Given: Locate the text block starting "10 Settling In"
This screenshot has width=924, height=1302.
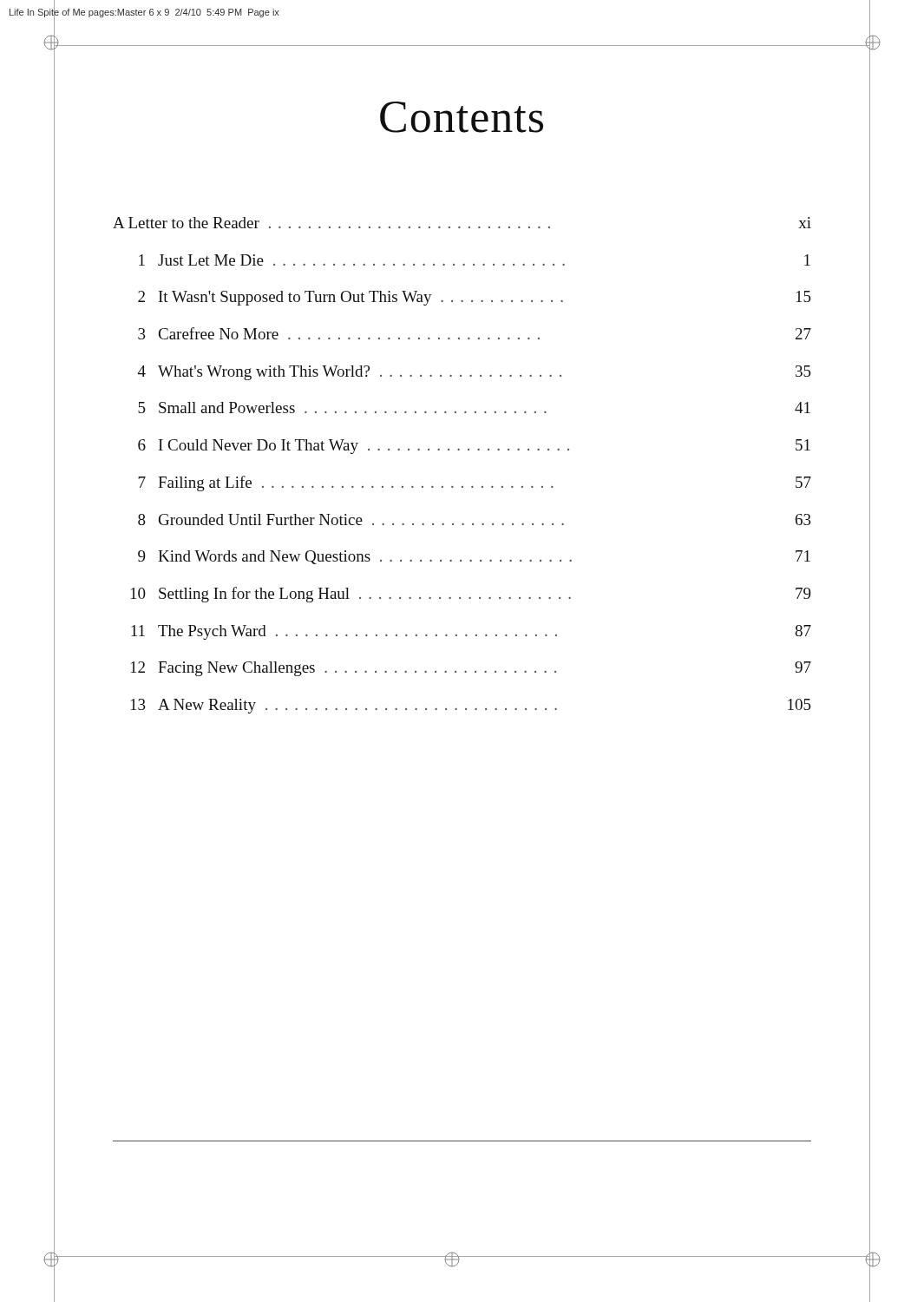Looking at the screenshot, I should point(462,594).
